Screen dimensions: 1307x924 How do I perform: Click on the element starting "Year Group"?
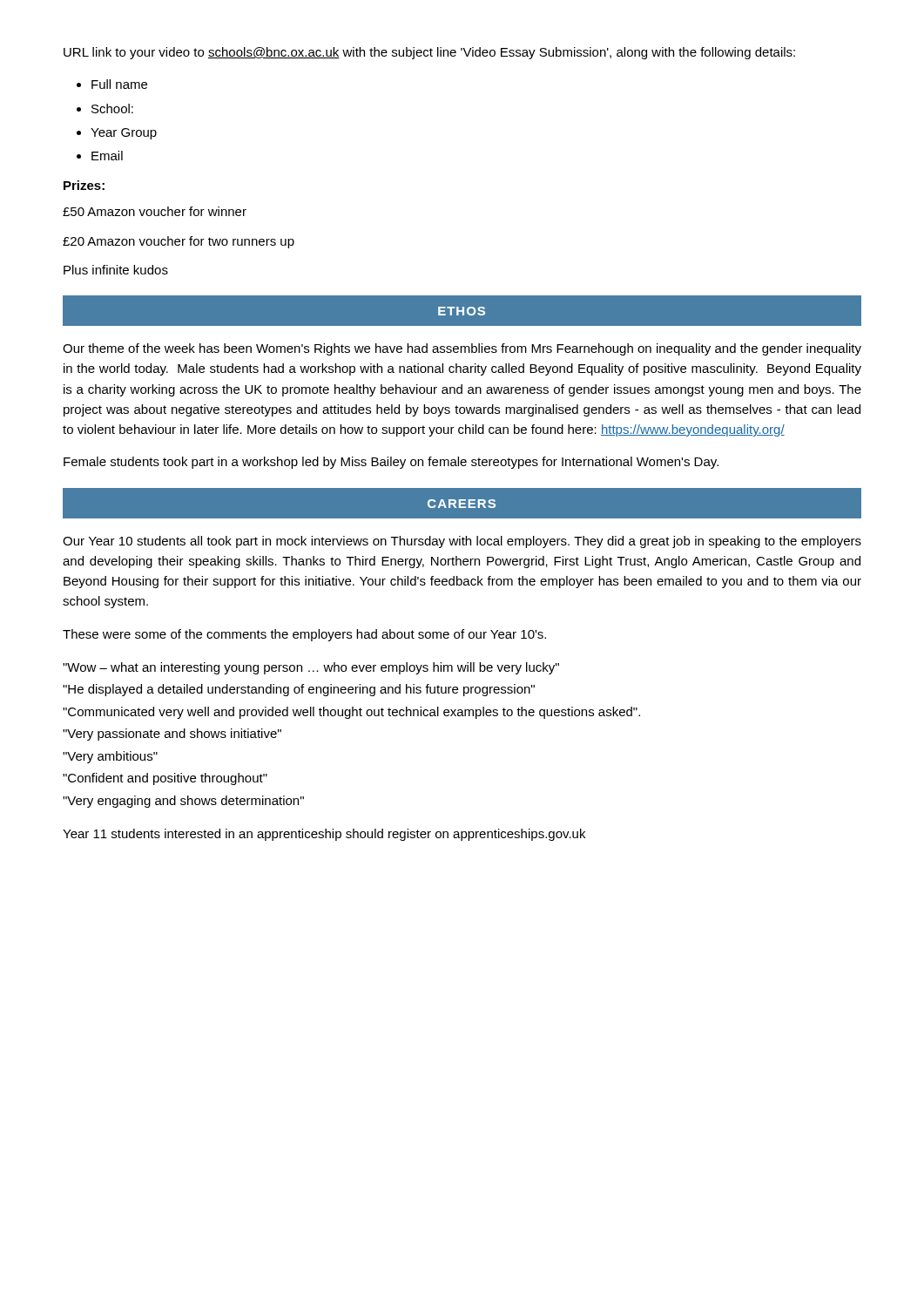pos(124,132)
